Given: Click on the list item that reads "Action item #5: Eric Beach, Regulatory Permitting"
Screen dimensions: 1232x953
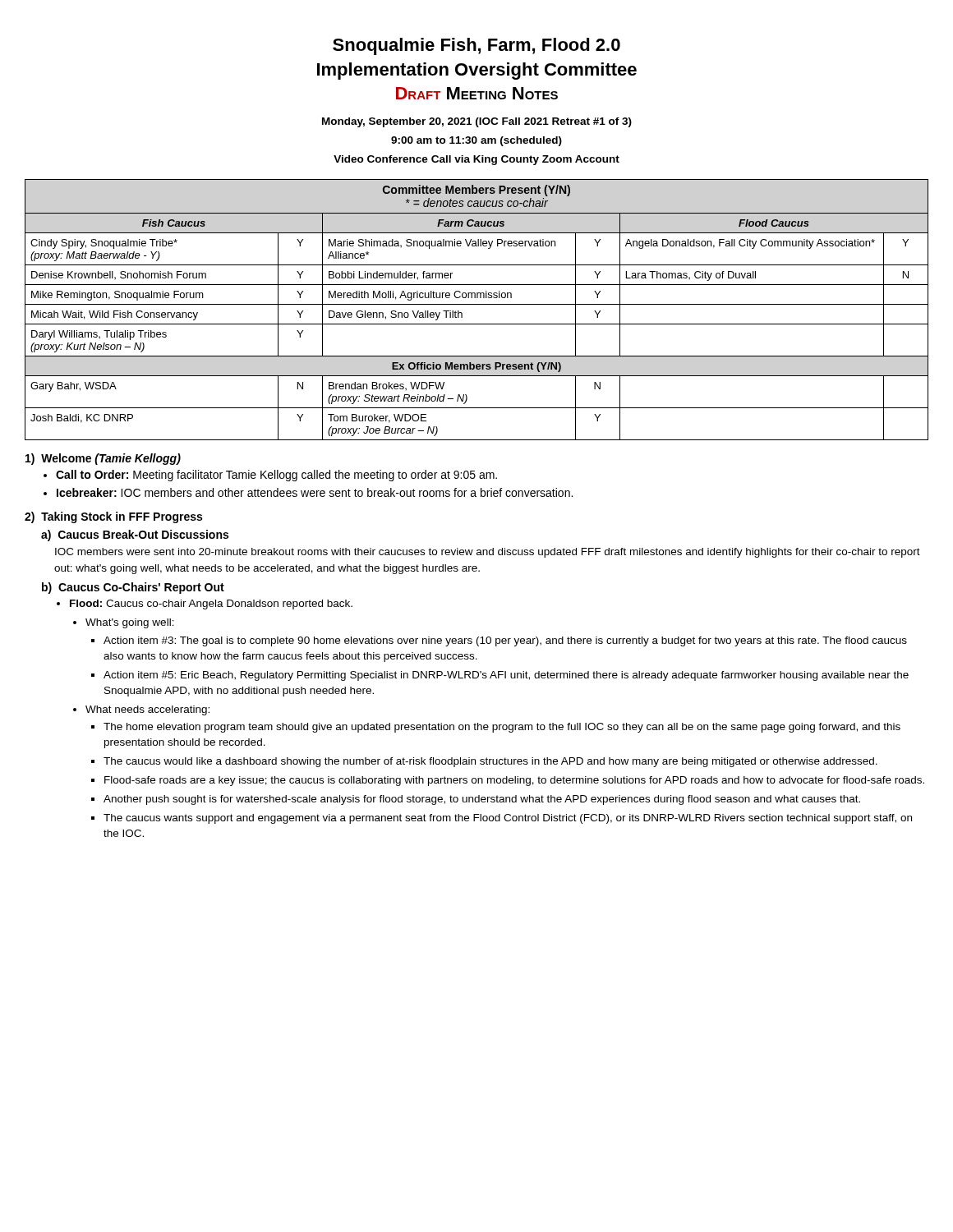Looking at the screenshot, I should (x=506, y=682).
